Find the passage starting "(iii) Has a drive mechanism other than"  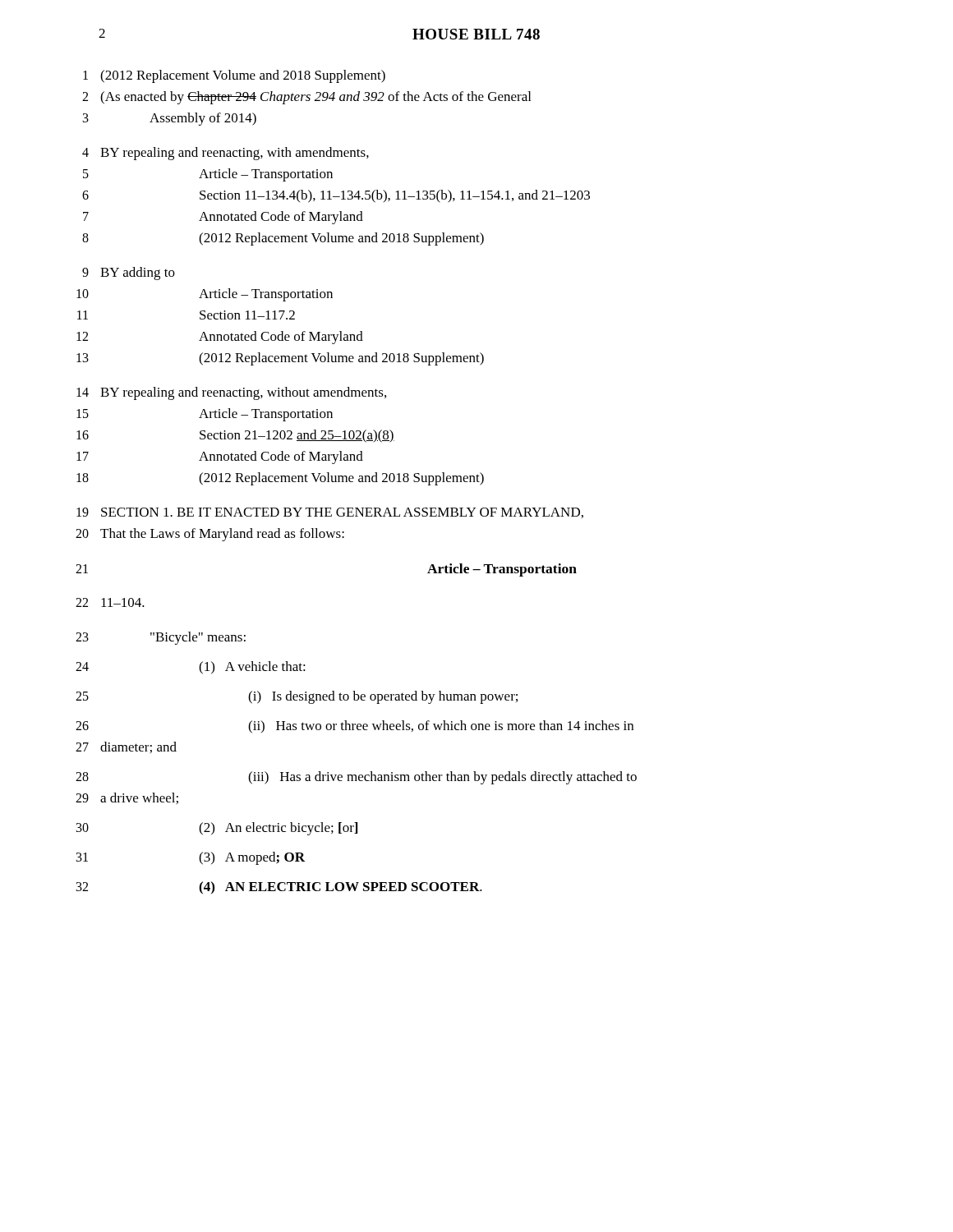(443, 777)
